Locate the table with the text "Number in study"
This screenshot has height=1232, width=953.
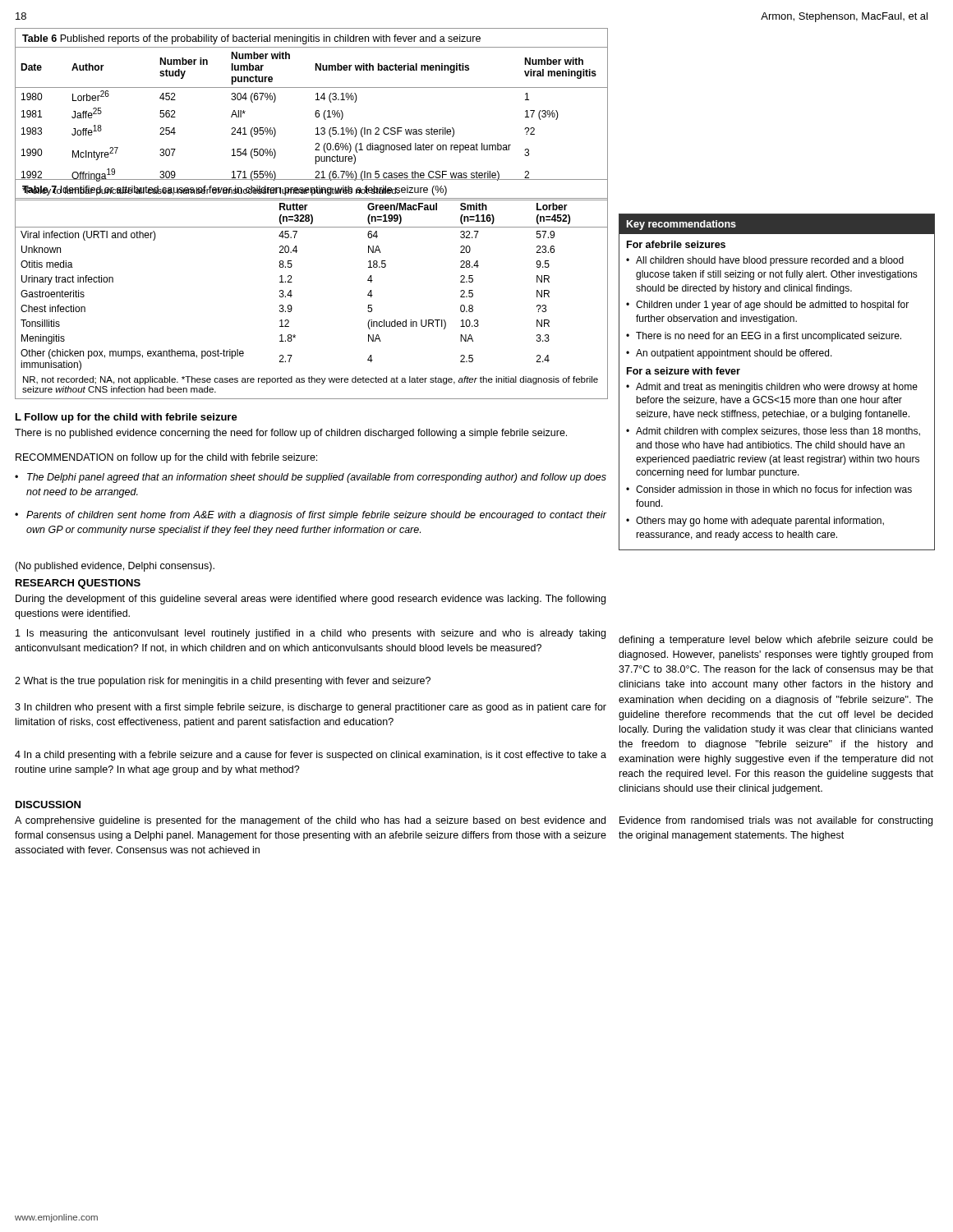click(311, 114)
